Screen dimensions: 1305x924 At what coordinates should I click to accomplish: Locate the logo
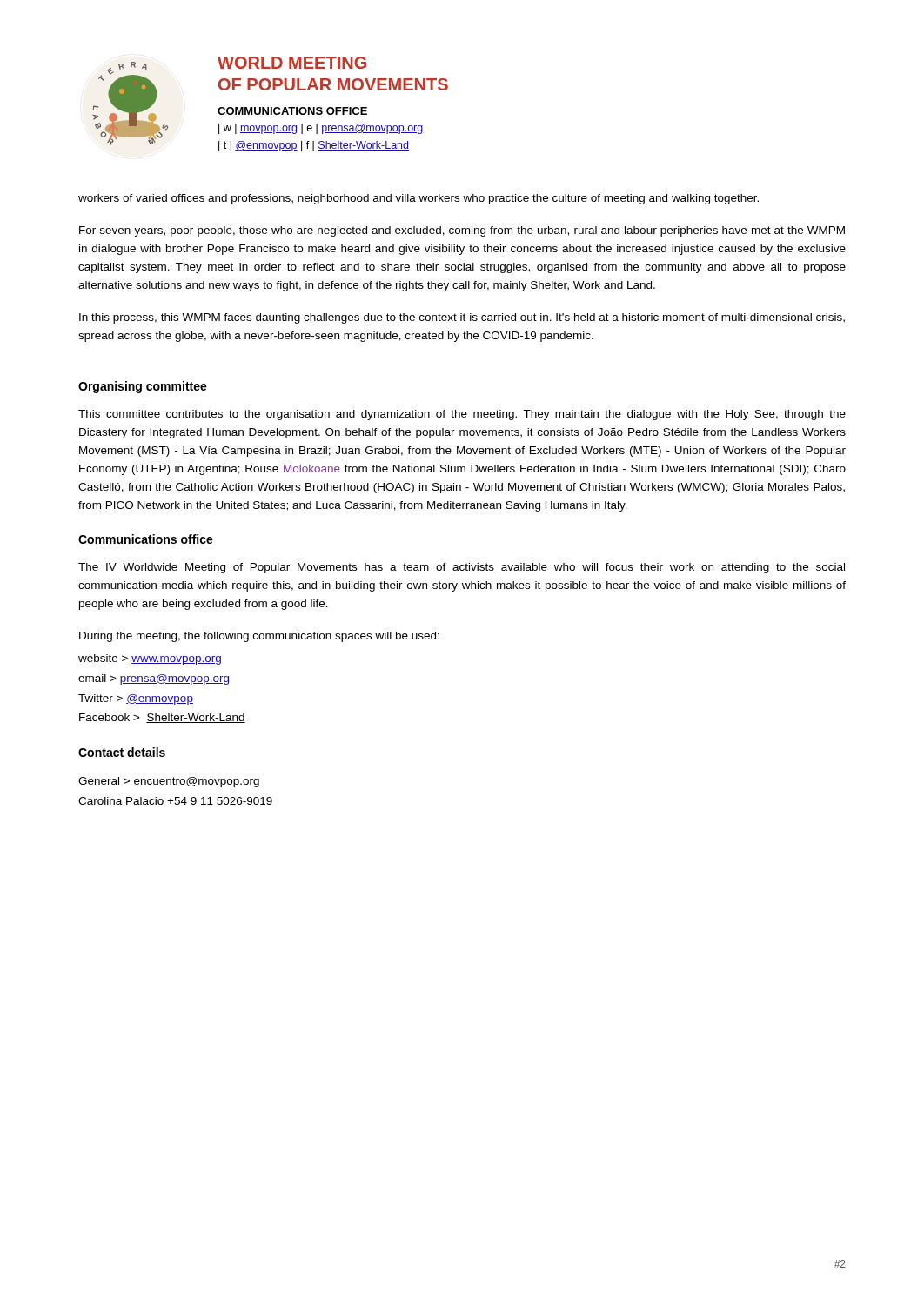point(135,108)
